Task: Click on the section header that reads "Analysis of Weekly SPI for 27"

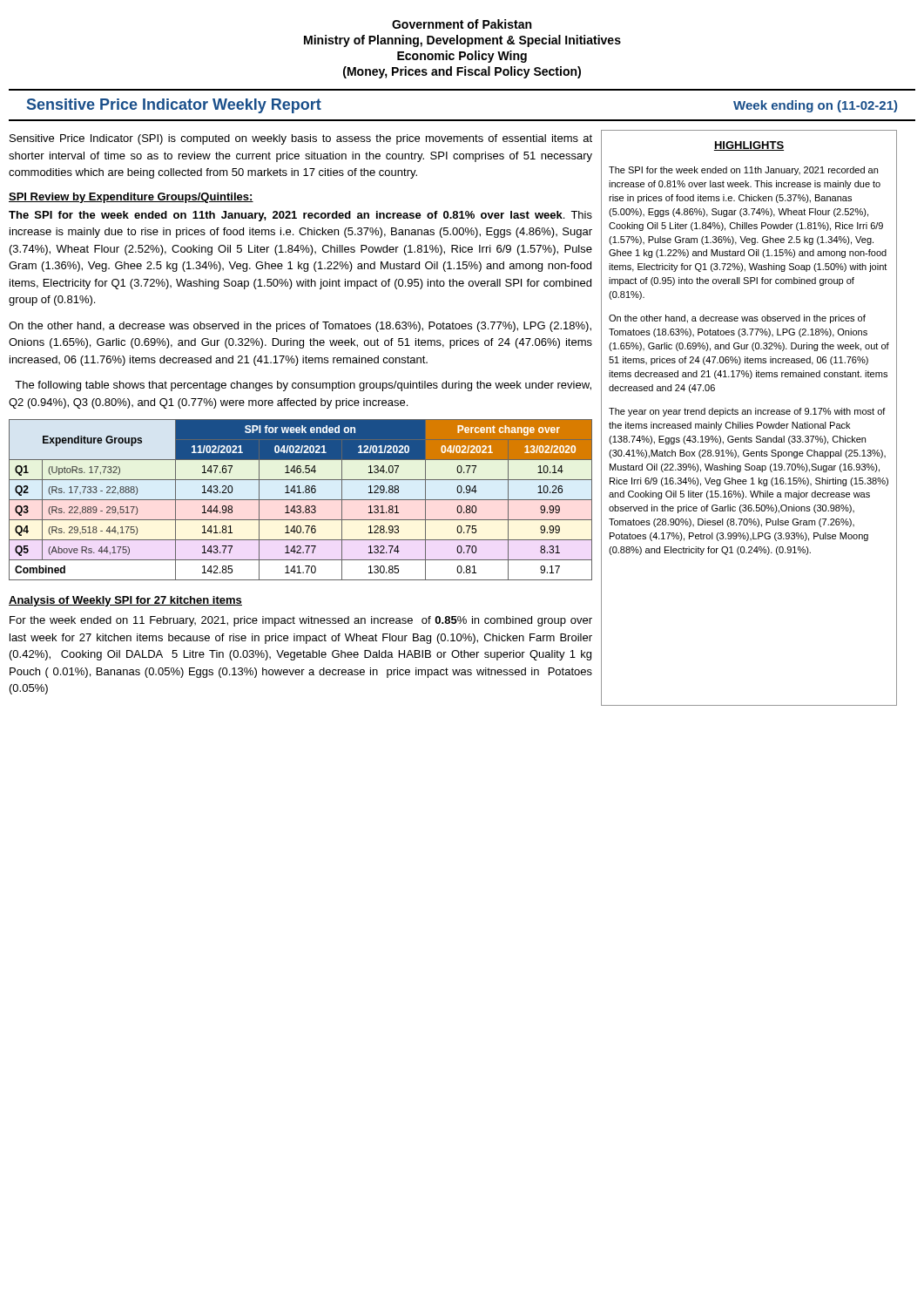Action: coord(125,600)
